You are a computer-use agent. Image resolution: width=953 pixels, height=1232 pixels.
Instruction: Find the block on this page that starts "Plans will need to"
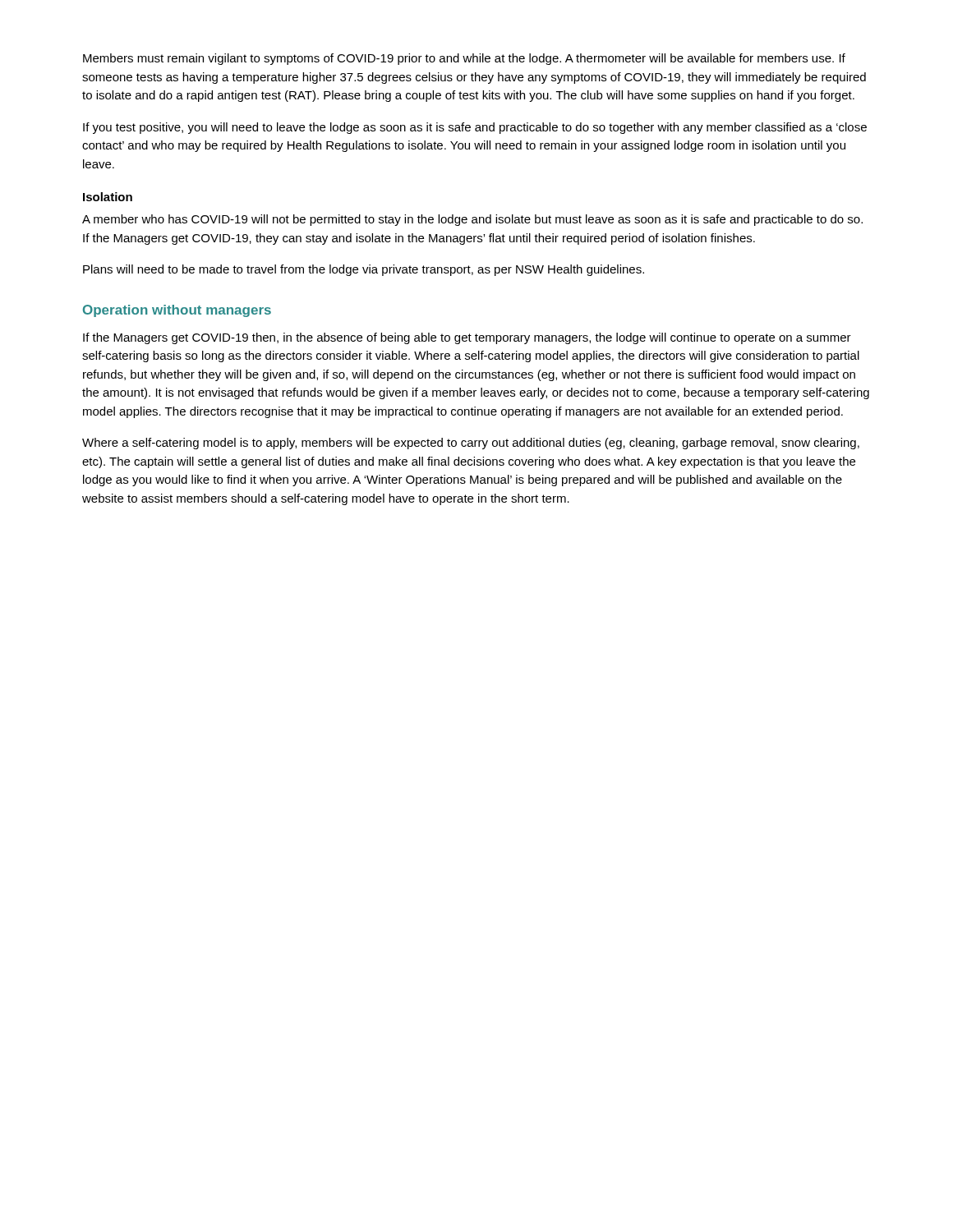pos(364,269)
